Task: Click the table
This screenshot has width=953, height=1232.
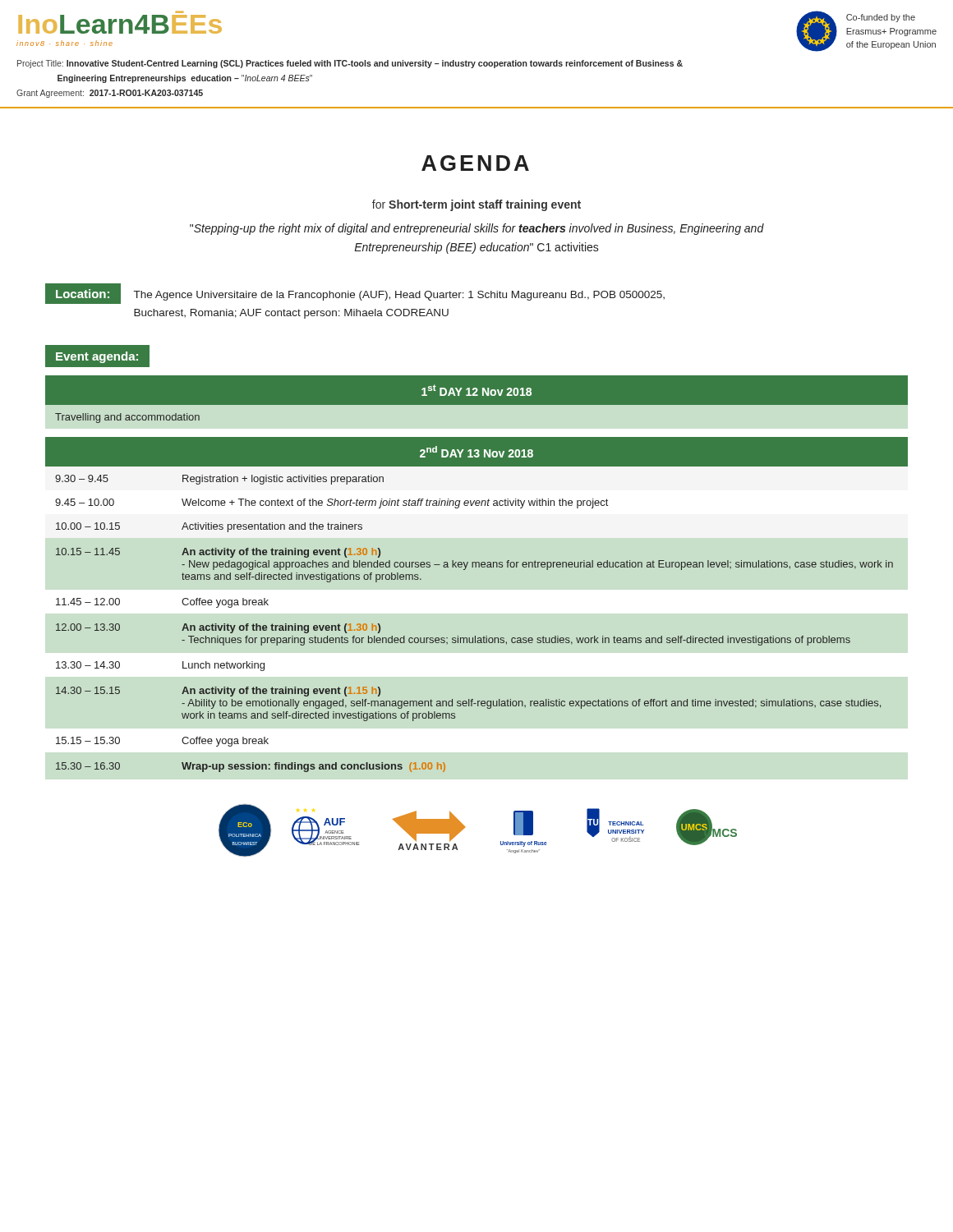Action: pyautogui.click(x=476, y=577)
